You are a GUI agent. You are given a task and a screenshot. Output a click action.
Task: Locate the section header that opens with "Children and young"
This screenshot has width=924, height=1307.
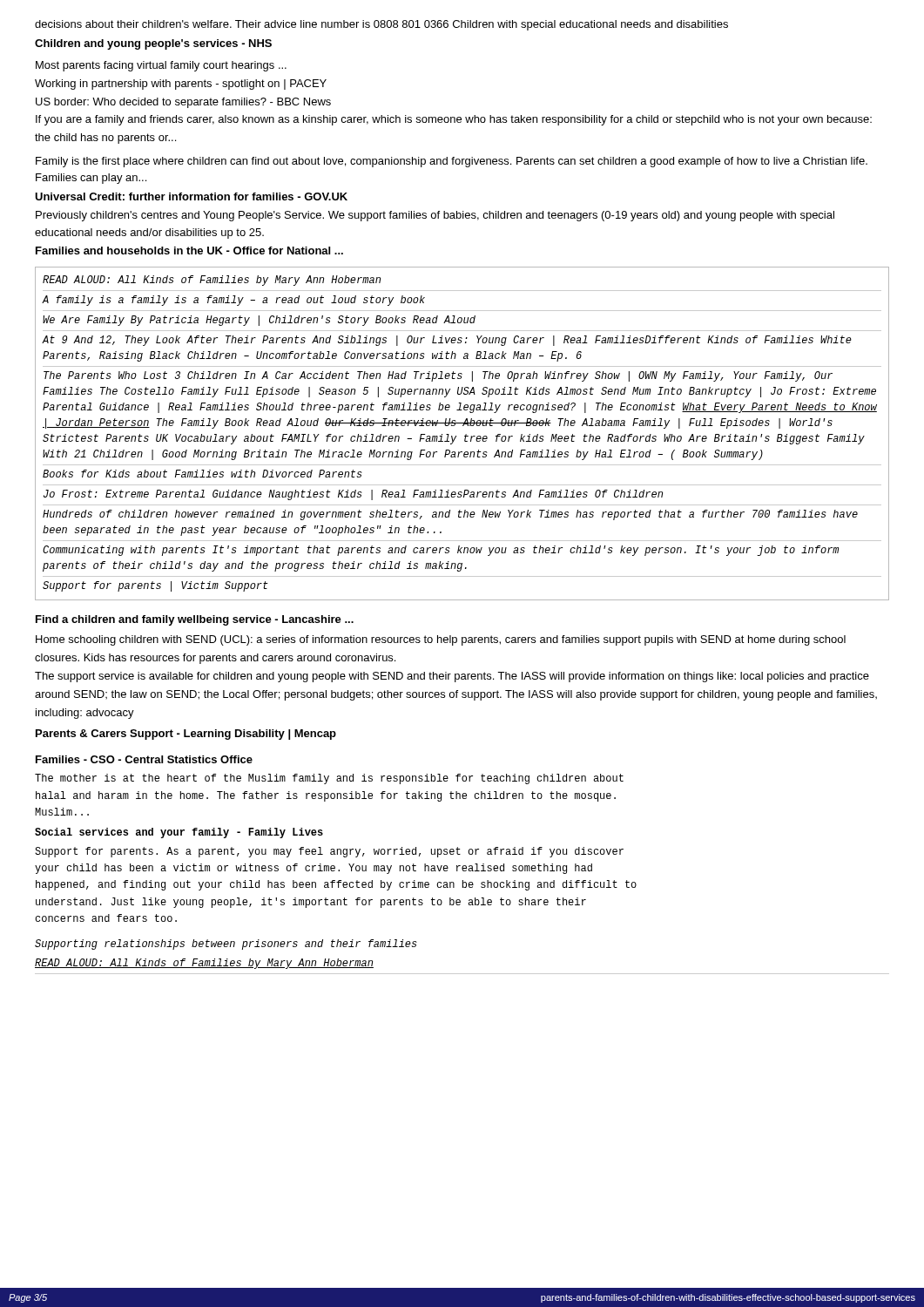point(154,43)
